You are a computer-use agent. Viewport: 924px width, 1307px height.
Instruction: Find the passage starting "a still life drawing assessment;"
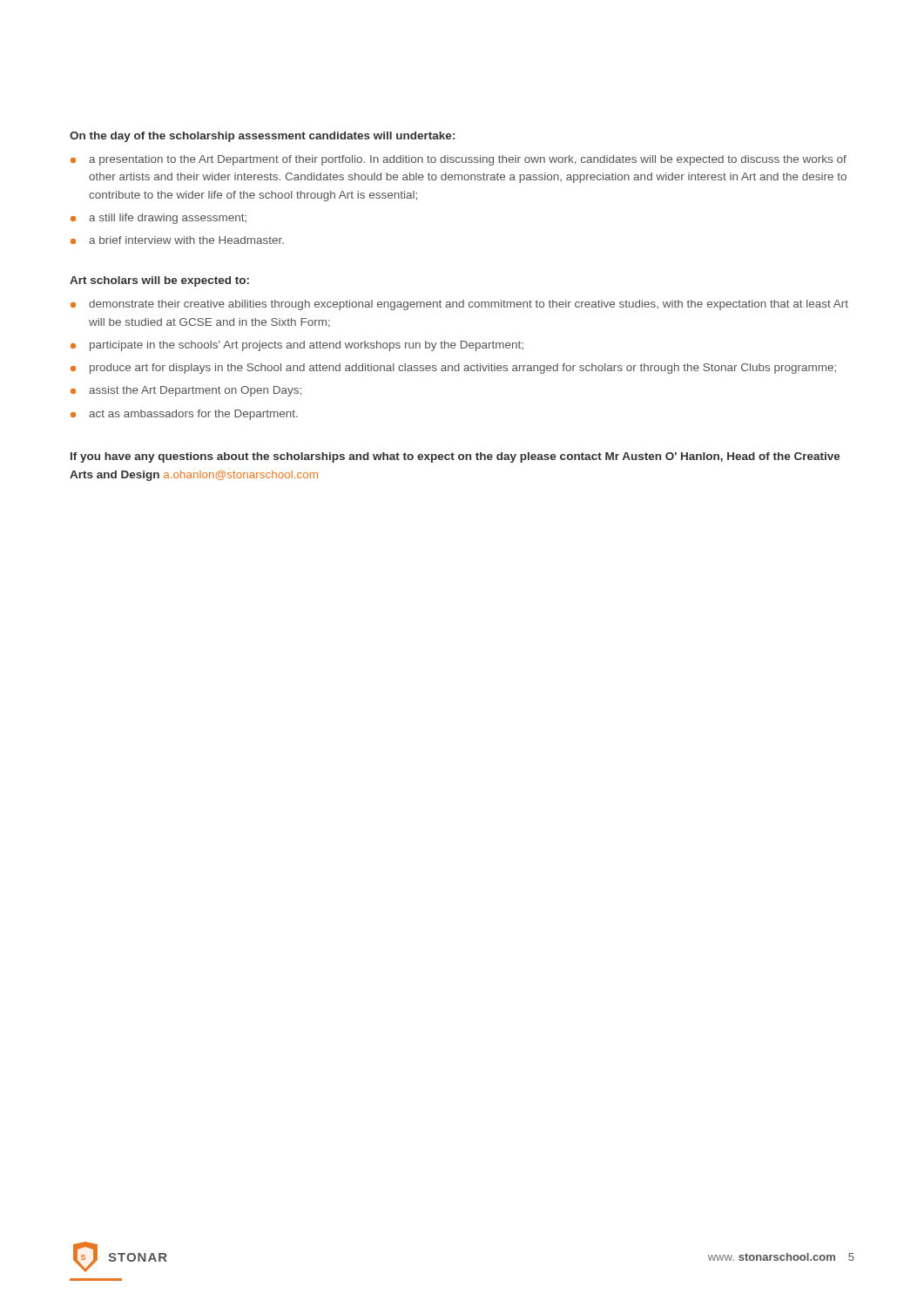[x=158, y=219]
